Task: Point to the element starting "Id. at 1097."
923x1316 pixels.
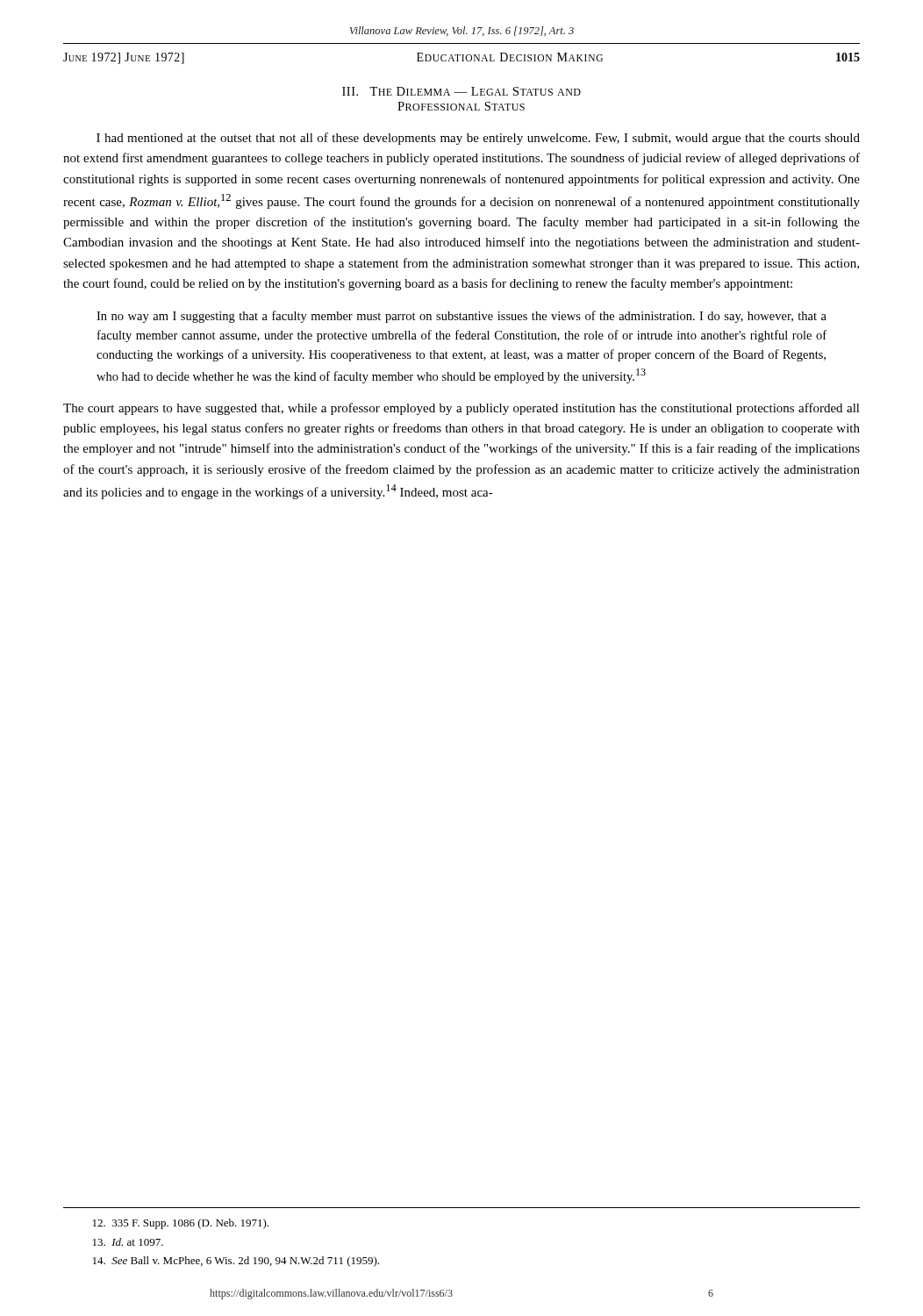Action: [128, 1242]
